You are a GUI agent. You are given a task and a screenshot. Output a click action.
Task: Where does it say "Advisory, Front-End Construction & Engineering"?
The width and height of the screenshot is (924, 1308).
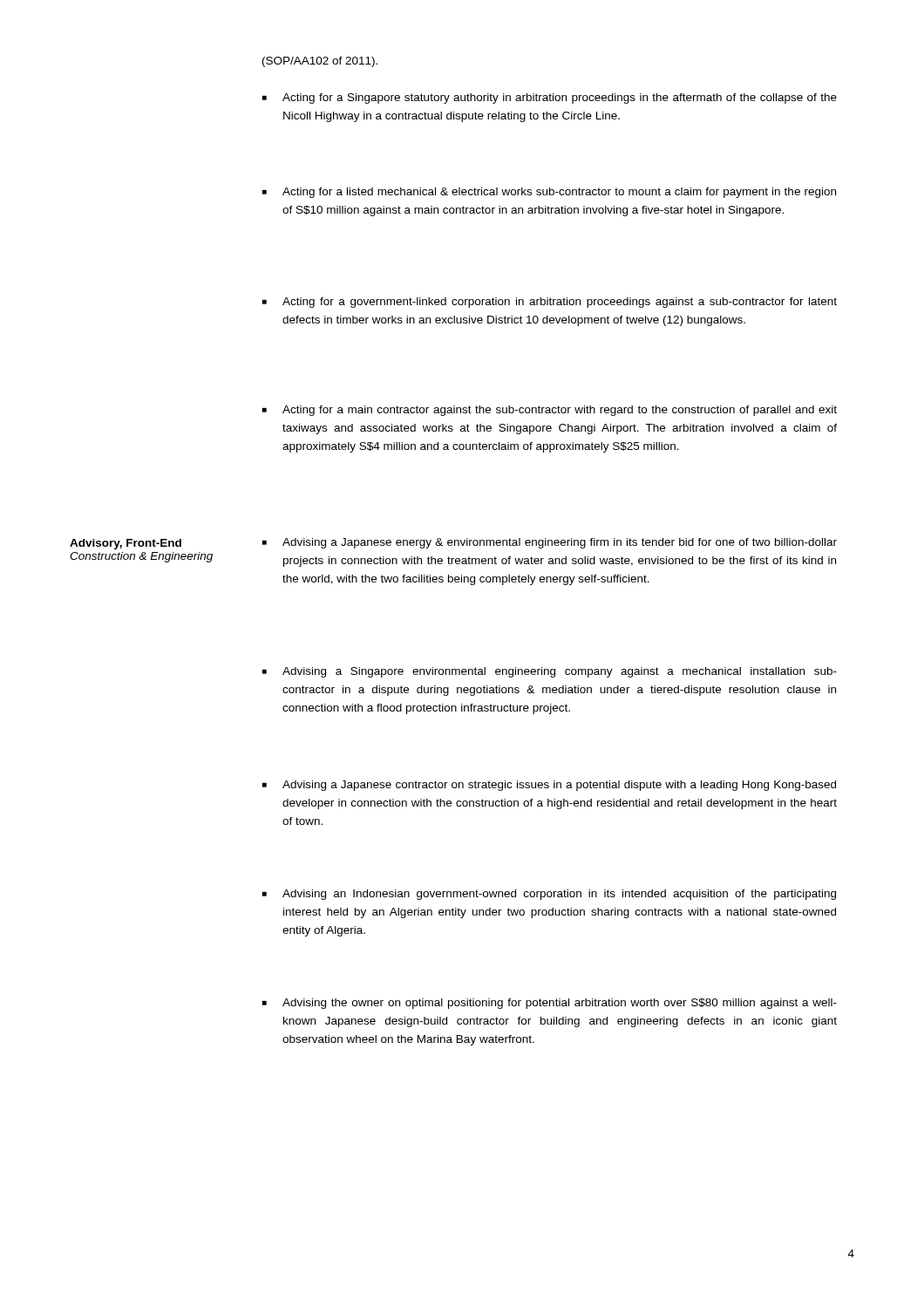point(141,549)
